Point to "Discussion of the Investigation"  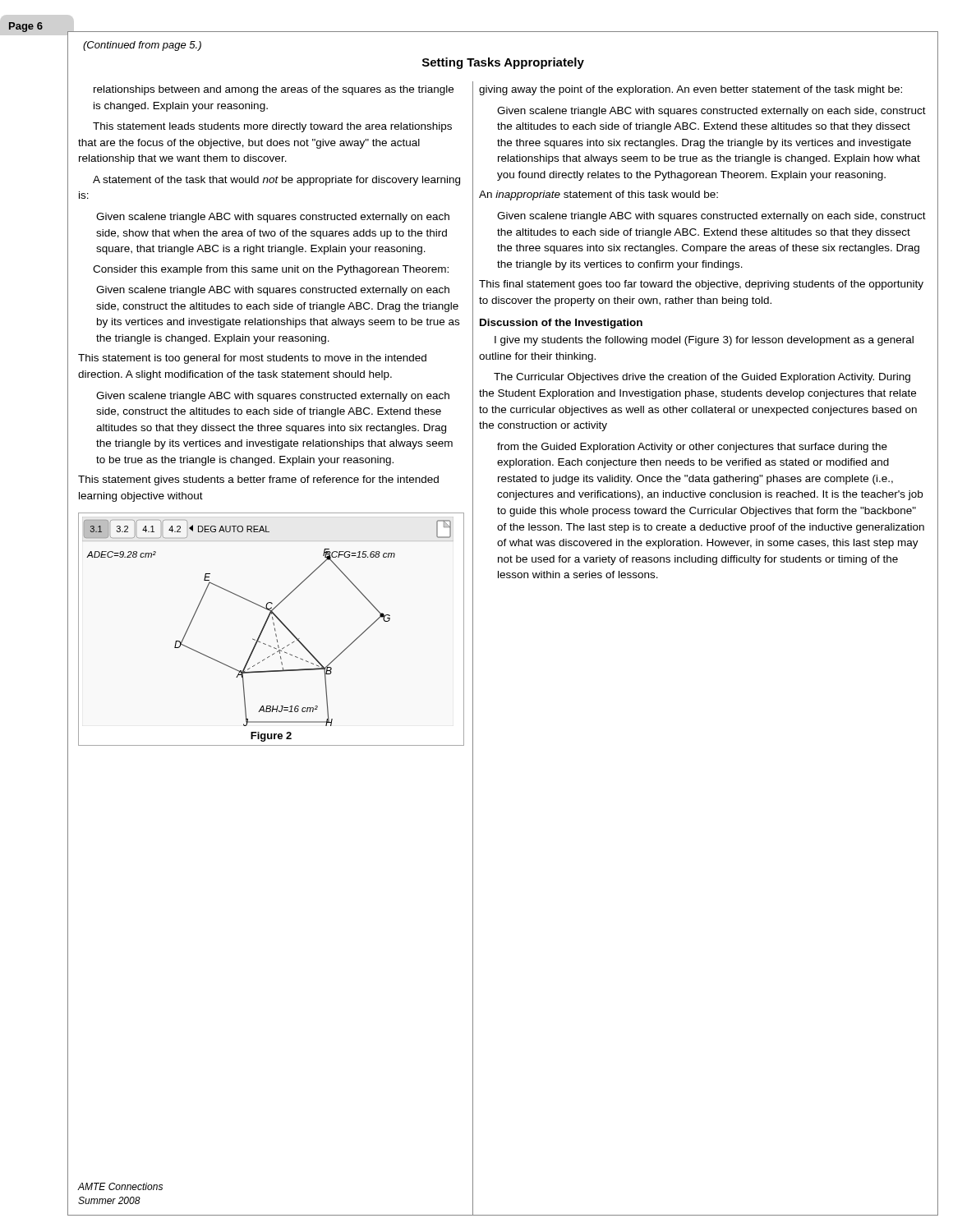[x=561, y=323]
